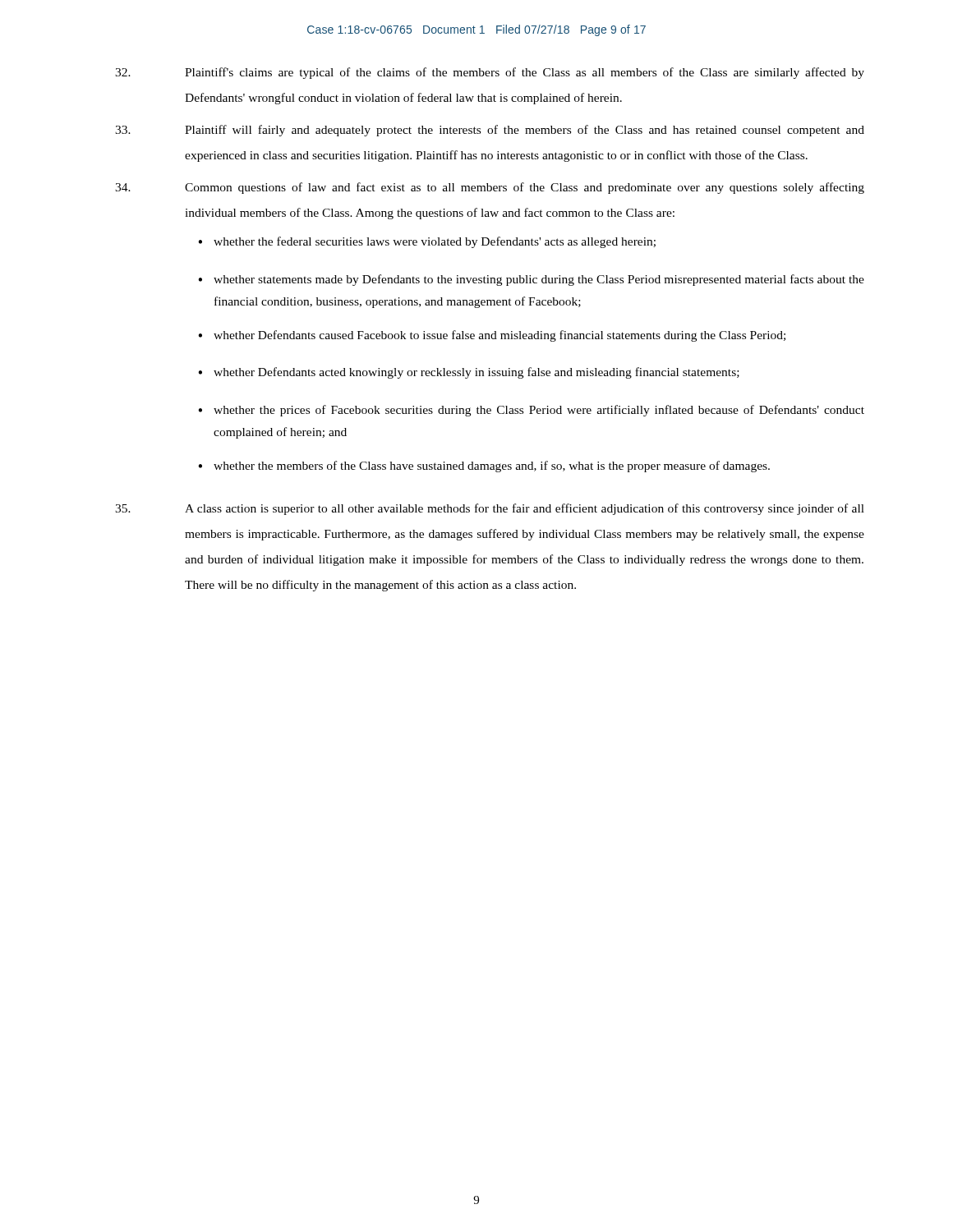Find the text block containing "Plaintiff's claims are typical of the"
The height and width of the screenshot is (1232, 953).
click(476, 85)
